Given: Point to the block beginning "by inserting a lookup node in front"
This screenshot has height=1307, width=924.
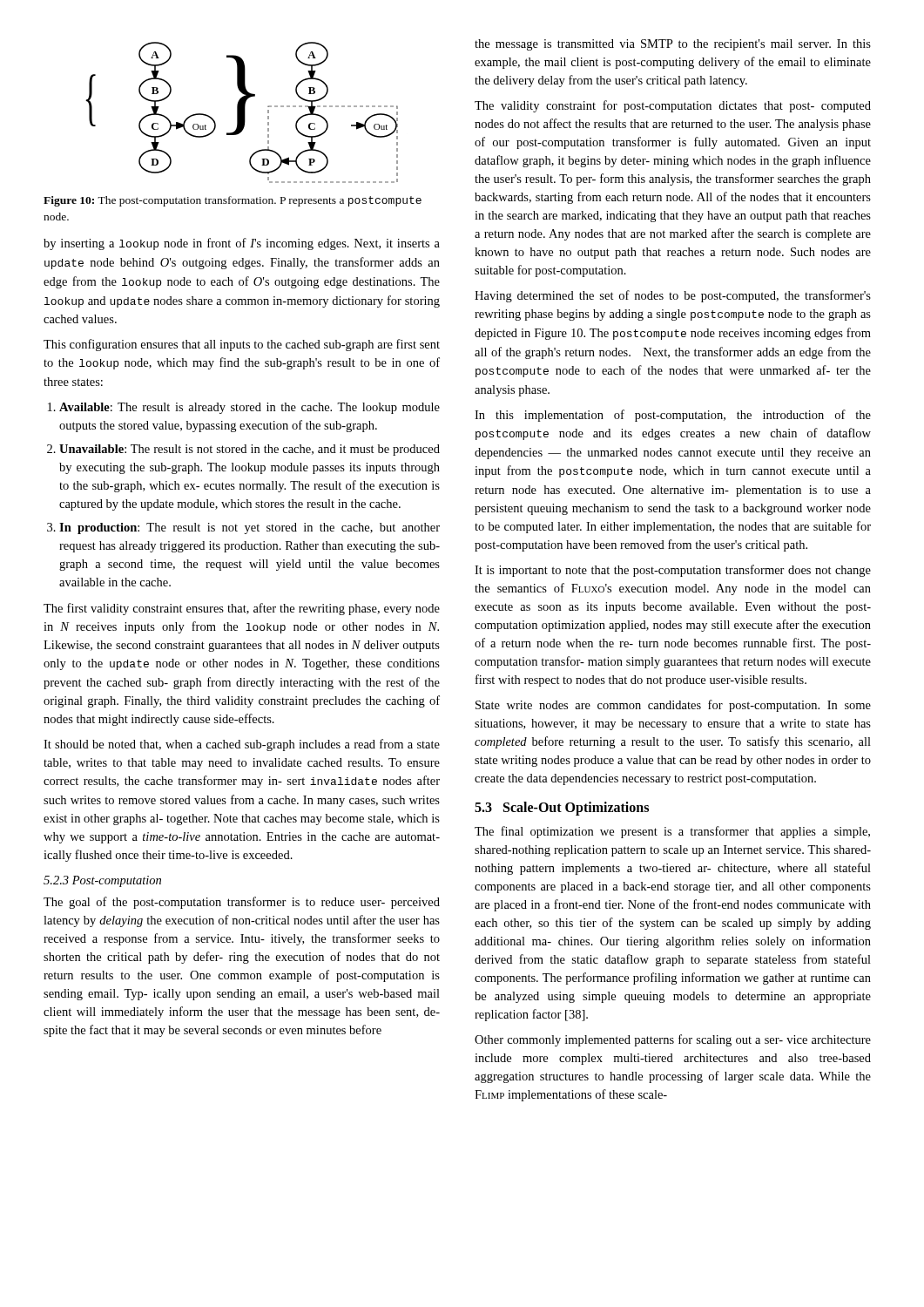Looking at the screenshot, I should pos(242,281).
